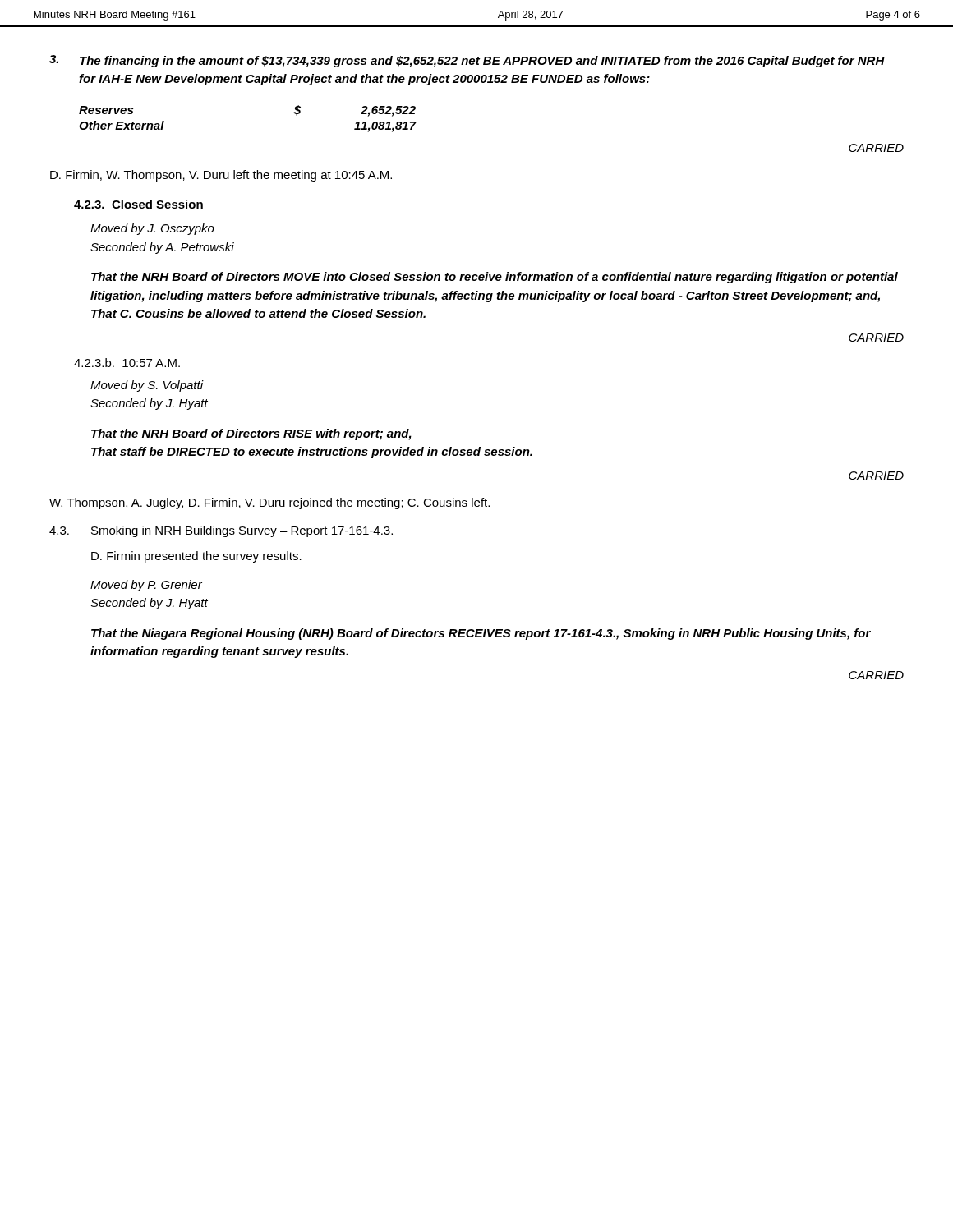
Task: Navigate to the block starting "D. Firmin, W. Thompson, V. Duru left the"
Action: point(221,174)
